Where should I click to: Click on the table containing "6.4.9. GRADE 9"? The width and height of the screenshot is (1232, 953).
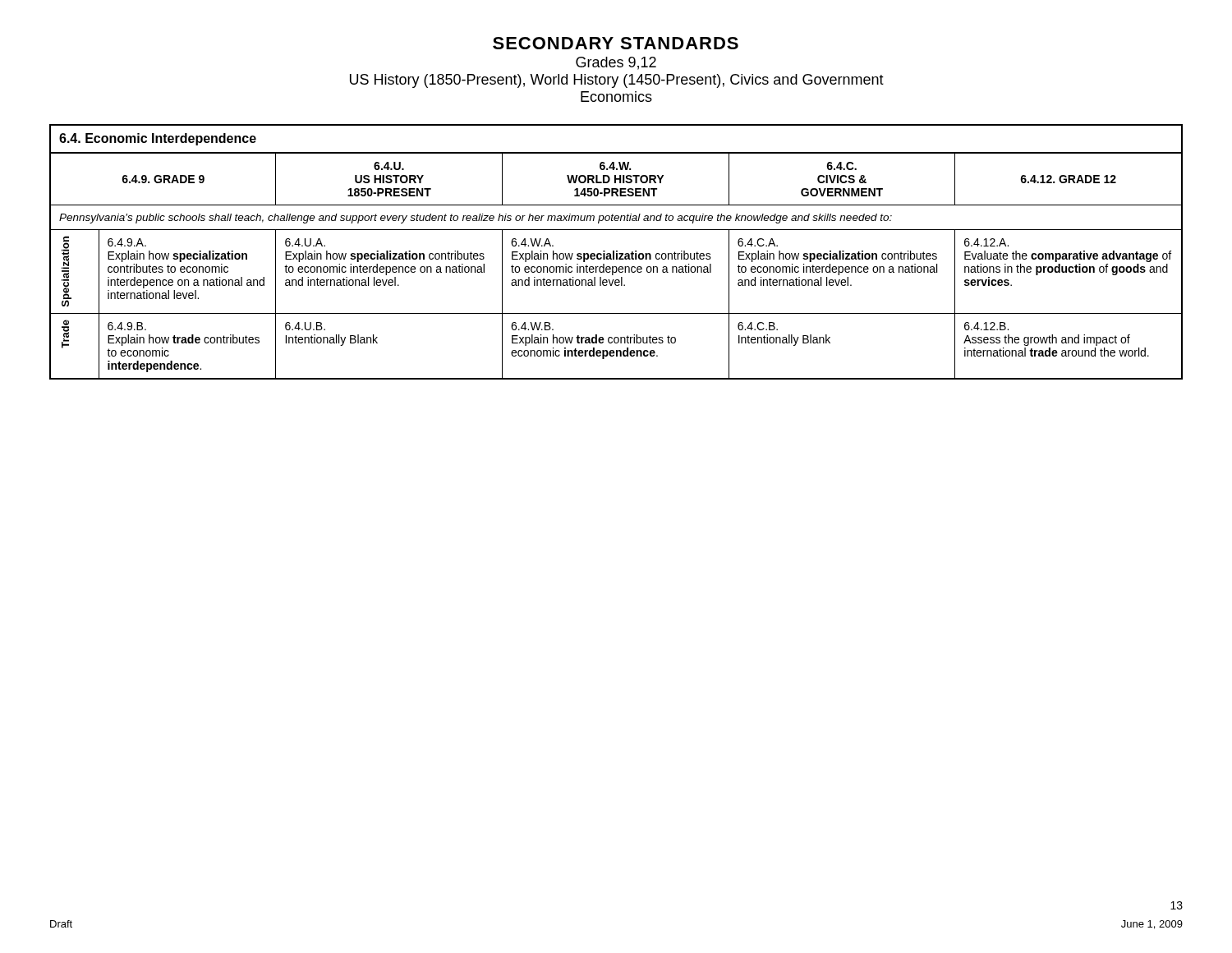pyautogui.click(x=616, y=252)
